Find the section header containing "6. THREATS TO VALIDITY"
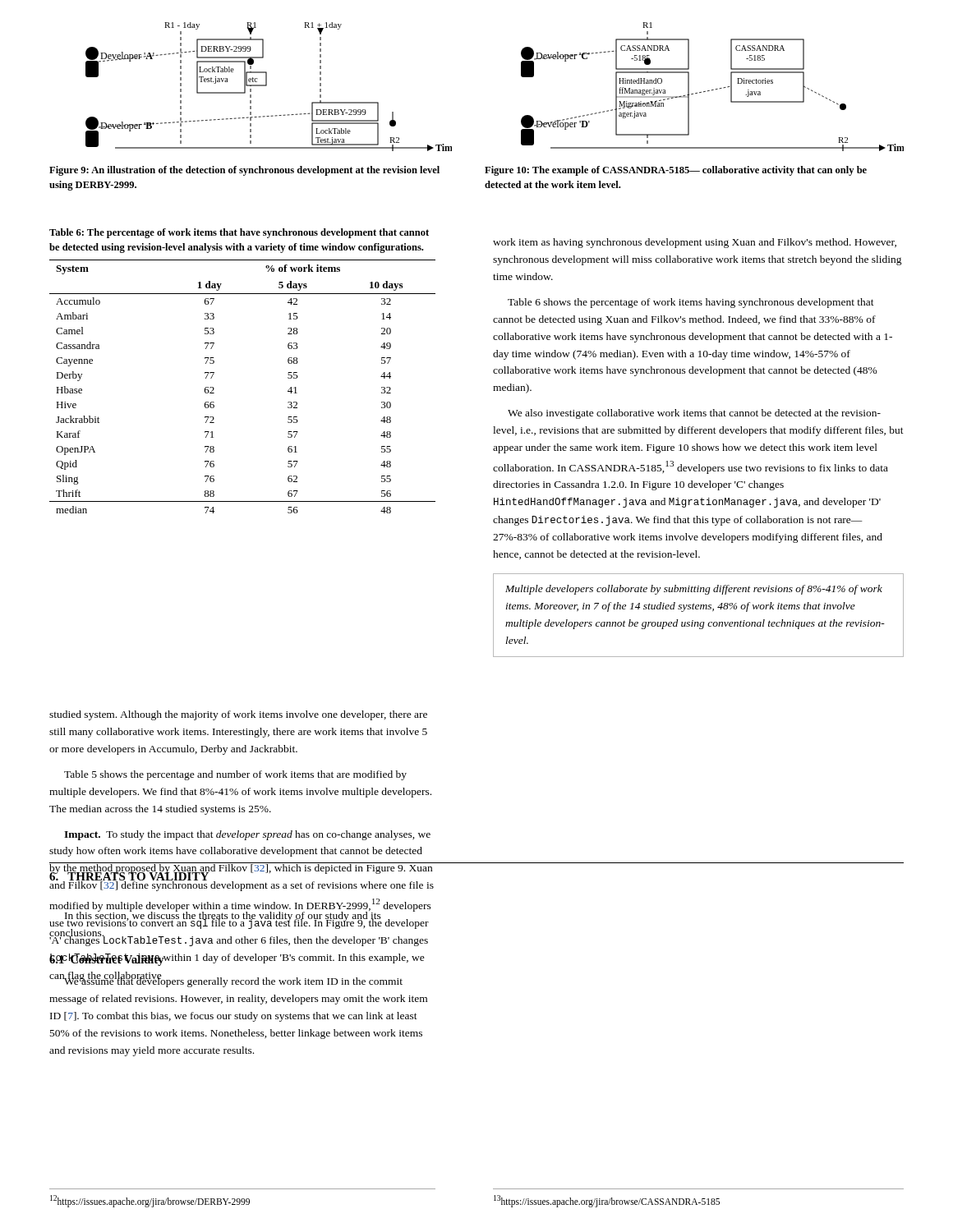This screenshot has height=1232, width=953. click(476, 873)
